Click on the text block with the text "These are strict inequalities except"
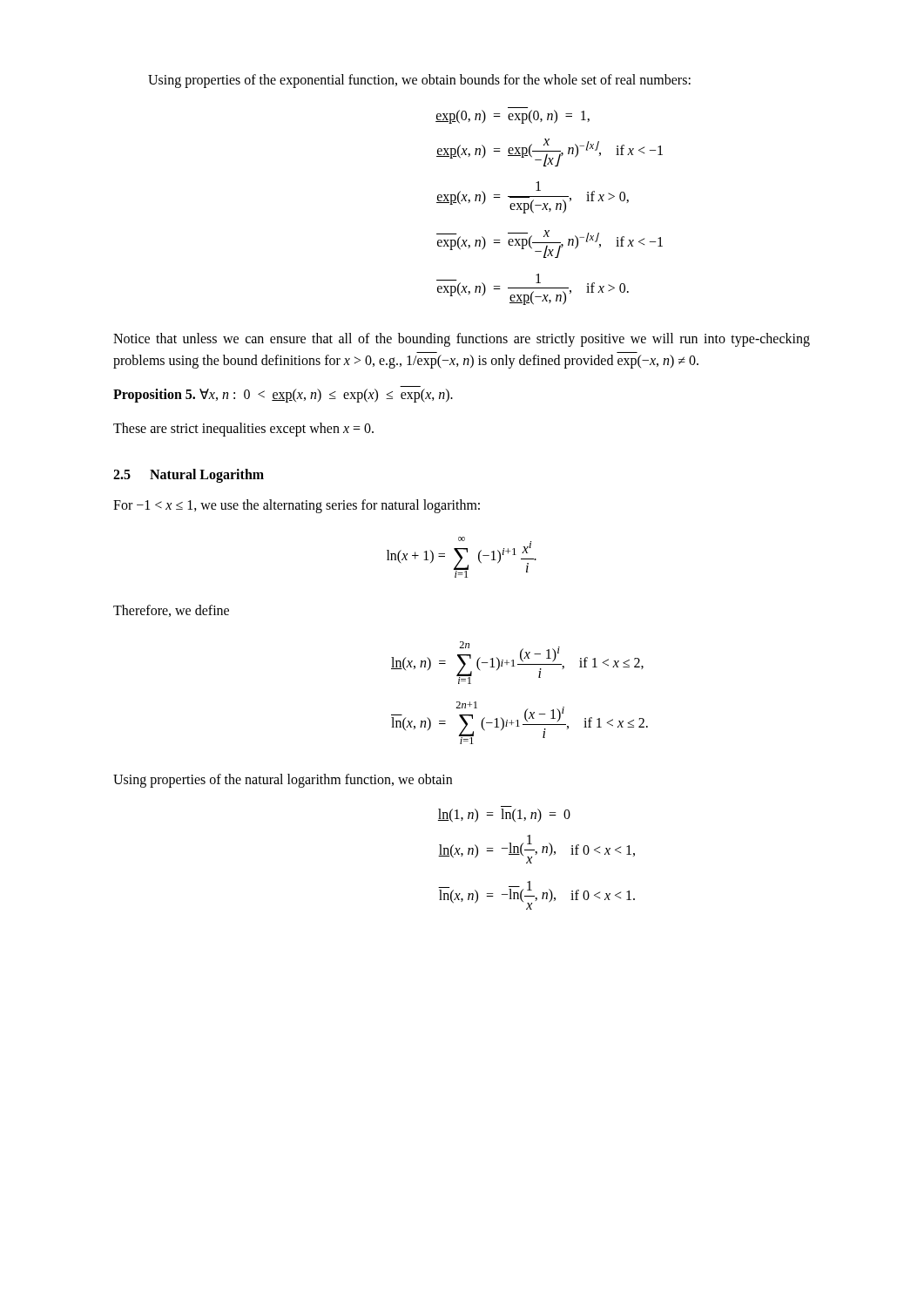 tap(244, 428)
